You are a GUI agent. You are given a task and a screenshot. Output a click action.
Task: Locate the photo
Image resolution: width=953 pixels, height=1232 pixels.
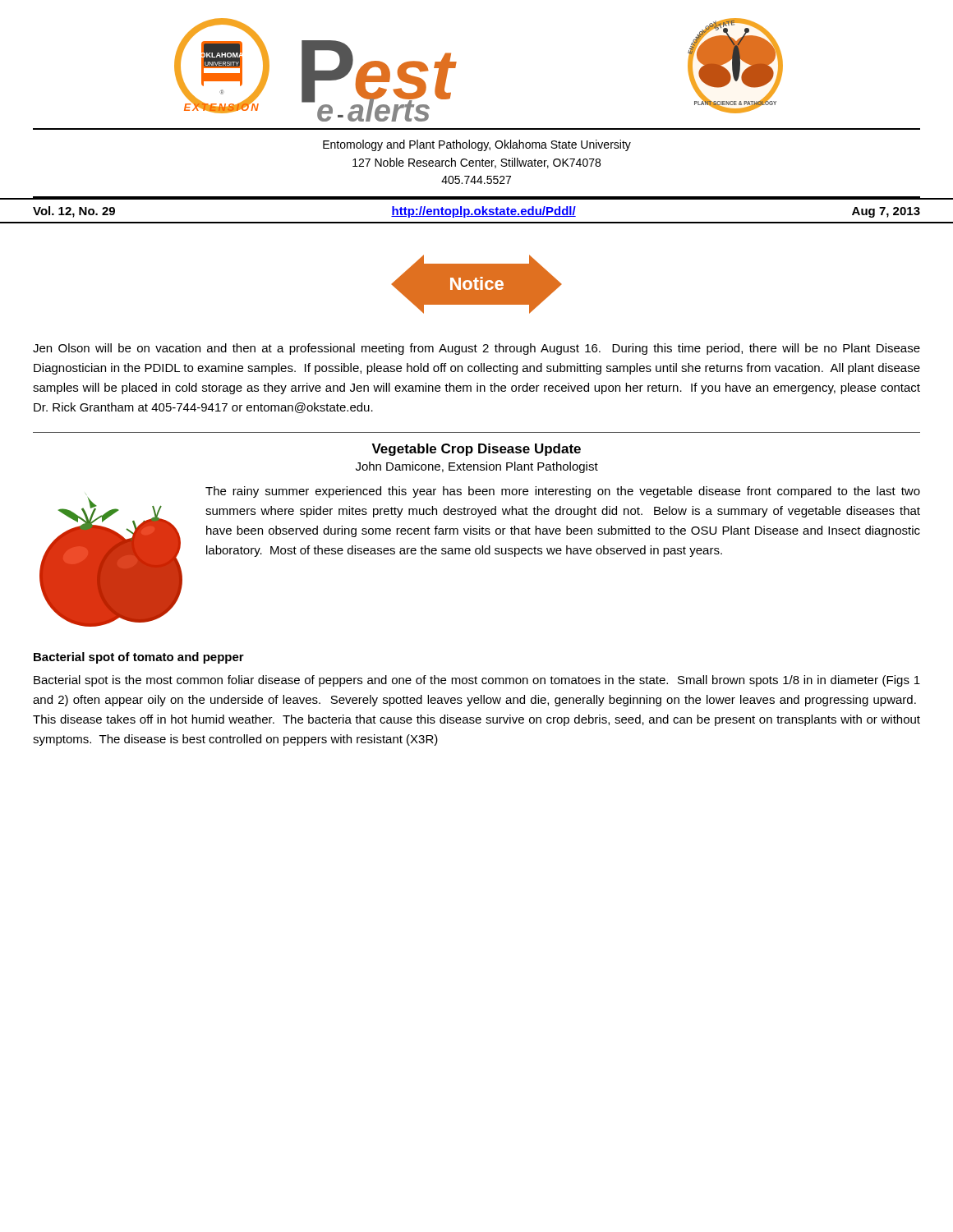(111, 557)
